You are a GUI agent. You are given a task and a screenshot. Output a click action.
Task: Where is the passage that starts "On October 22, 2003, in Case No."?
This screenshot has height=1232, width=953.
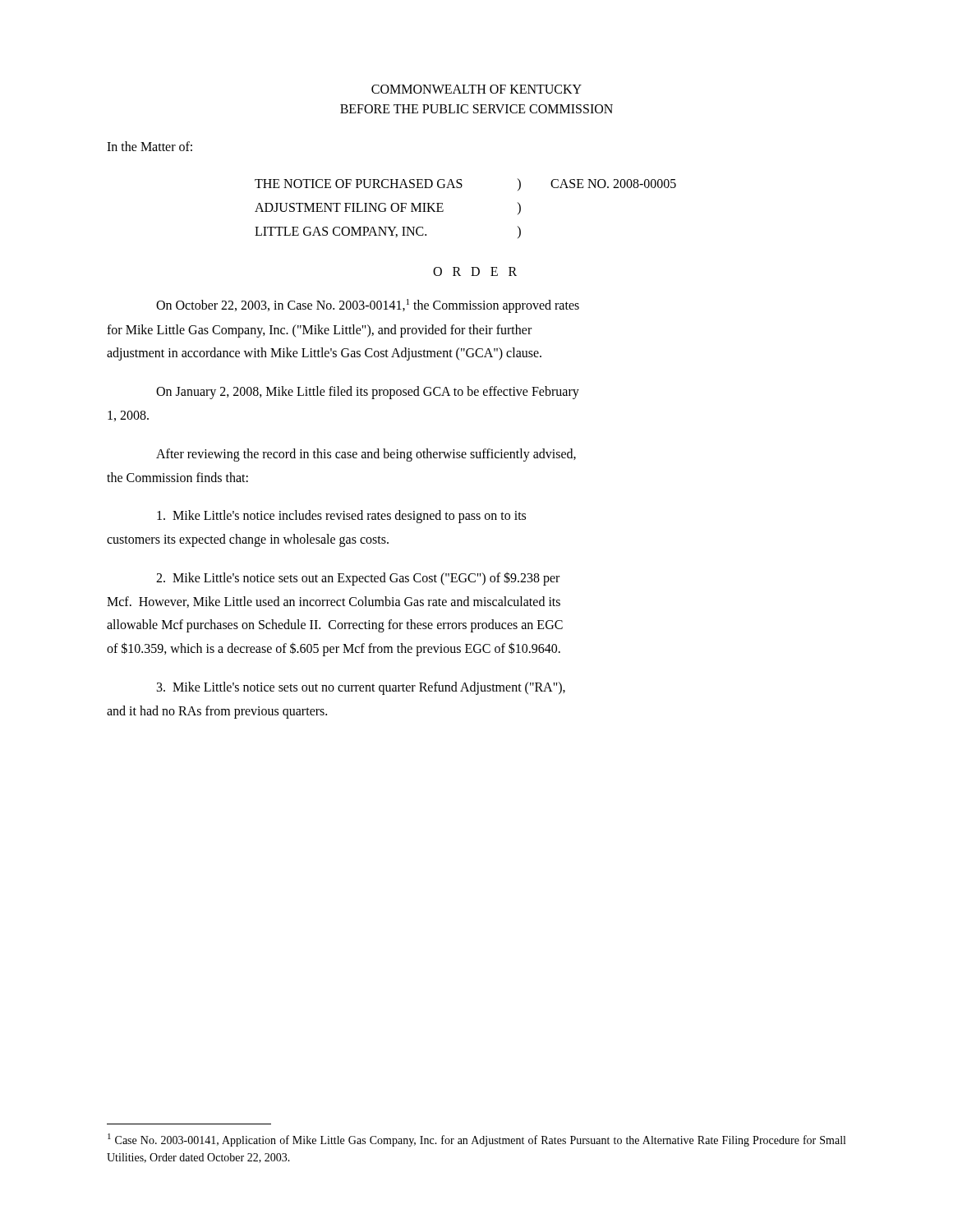pos(368,305)
